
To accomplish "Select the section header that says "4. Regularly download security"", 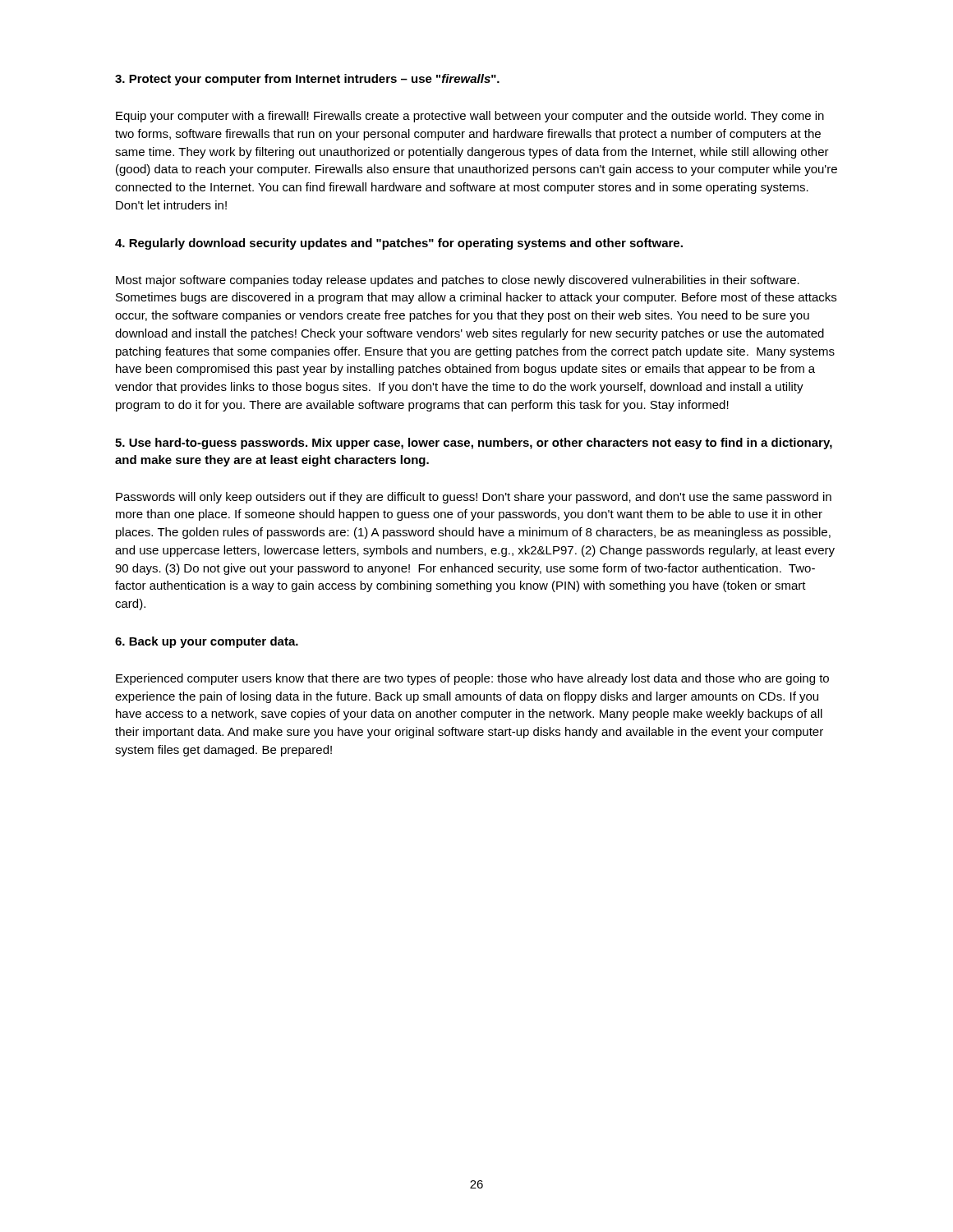I will coord(476,242).
